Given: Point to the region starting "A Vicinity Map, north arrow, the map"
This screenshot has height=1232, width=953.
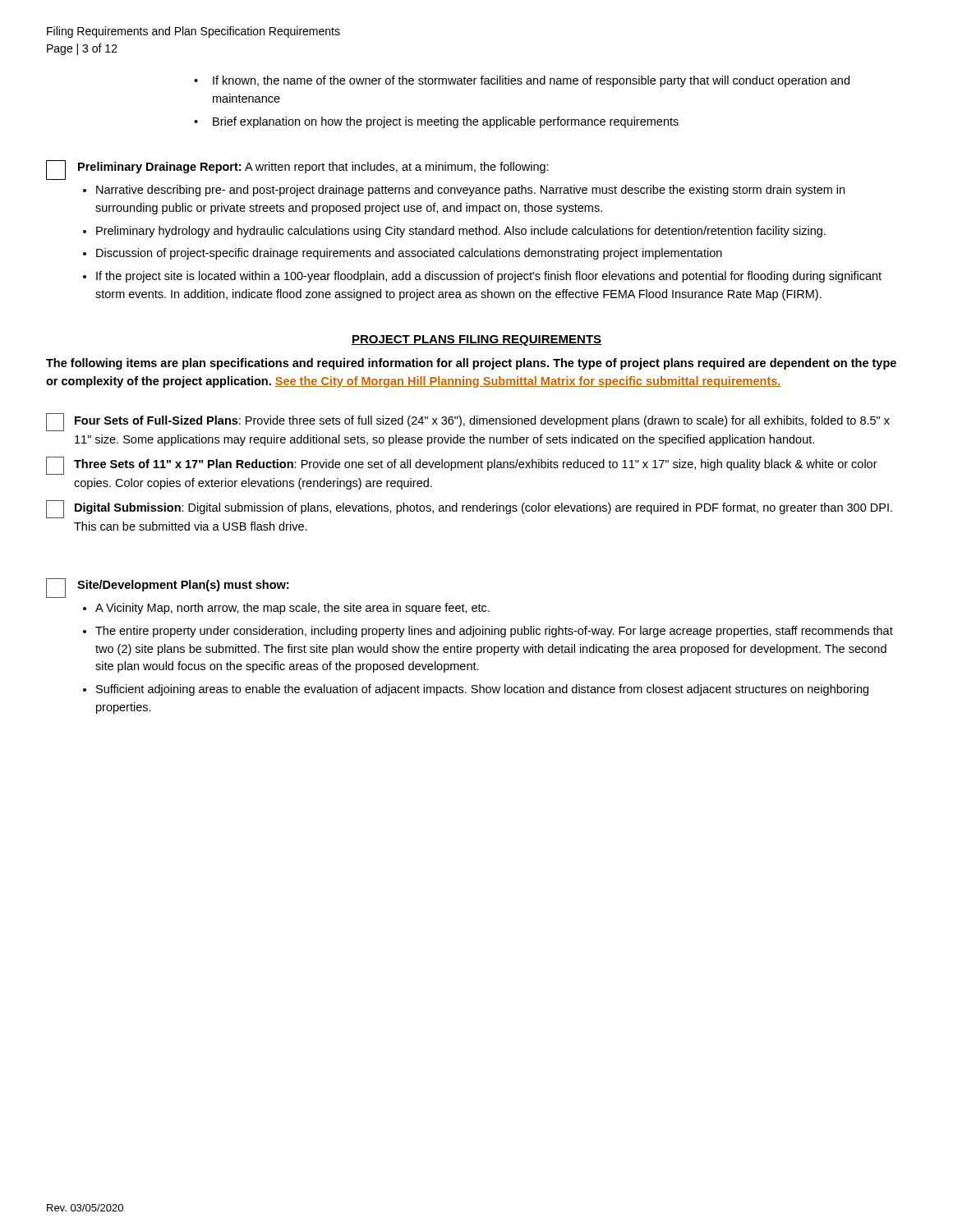Looking at the screenshot, I should click(x=293, y=608).
